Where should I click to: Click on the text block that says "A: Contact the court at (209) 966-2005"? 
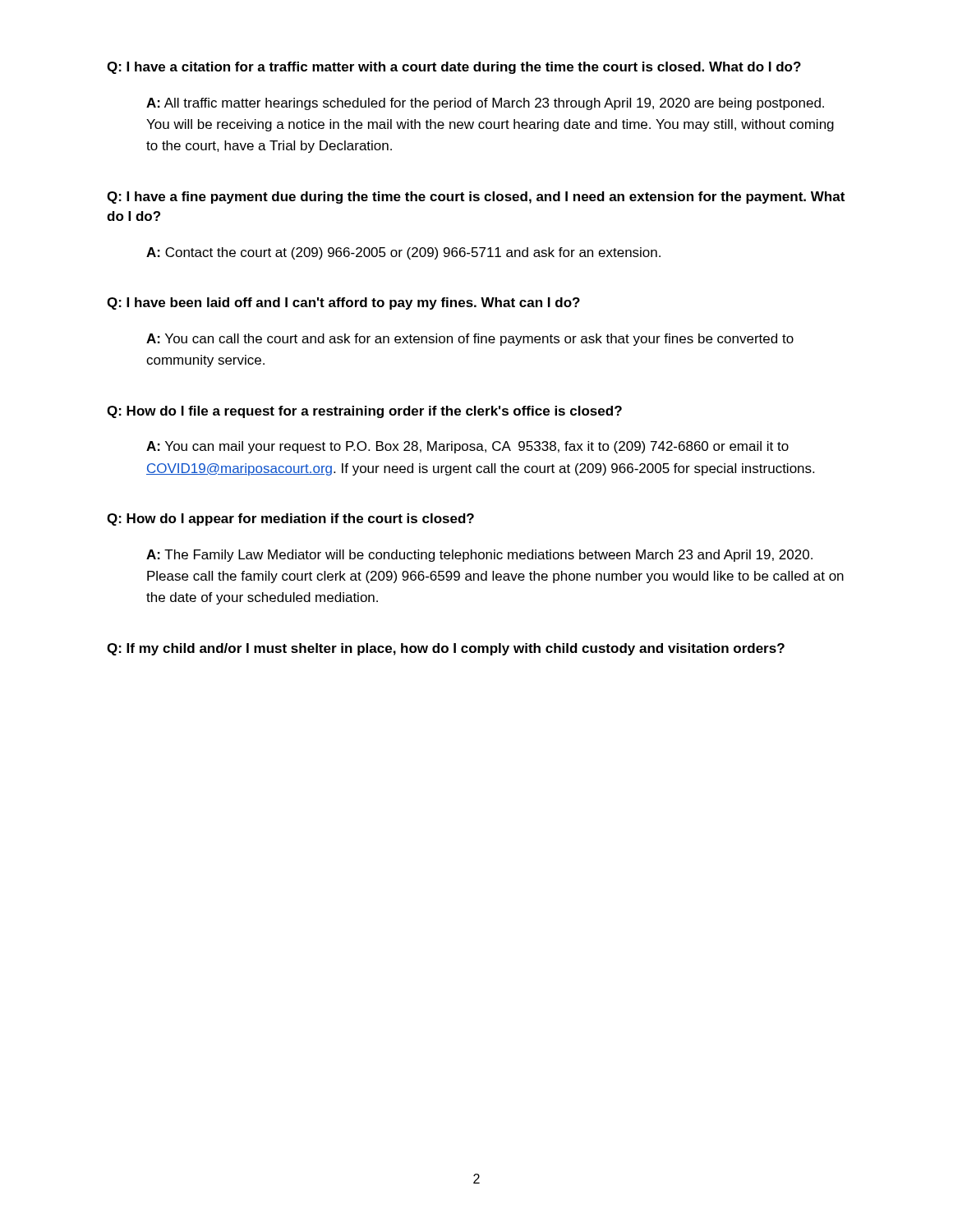404,252
